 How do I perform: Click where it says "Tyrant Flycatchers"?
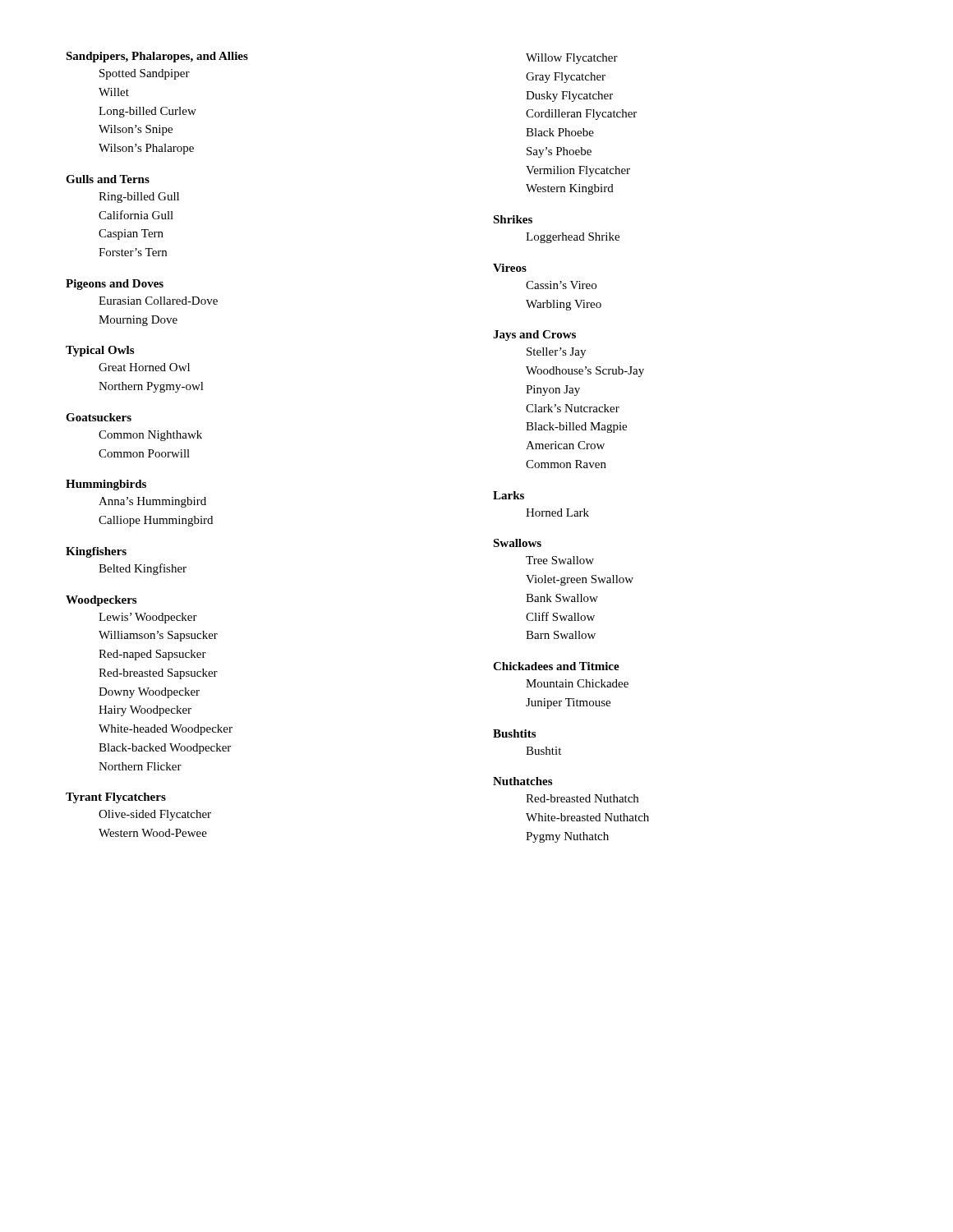pyautogui.click(x=116, y=797)
